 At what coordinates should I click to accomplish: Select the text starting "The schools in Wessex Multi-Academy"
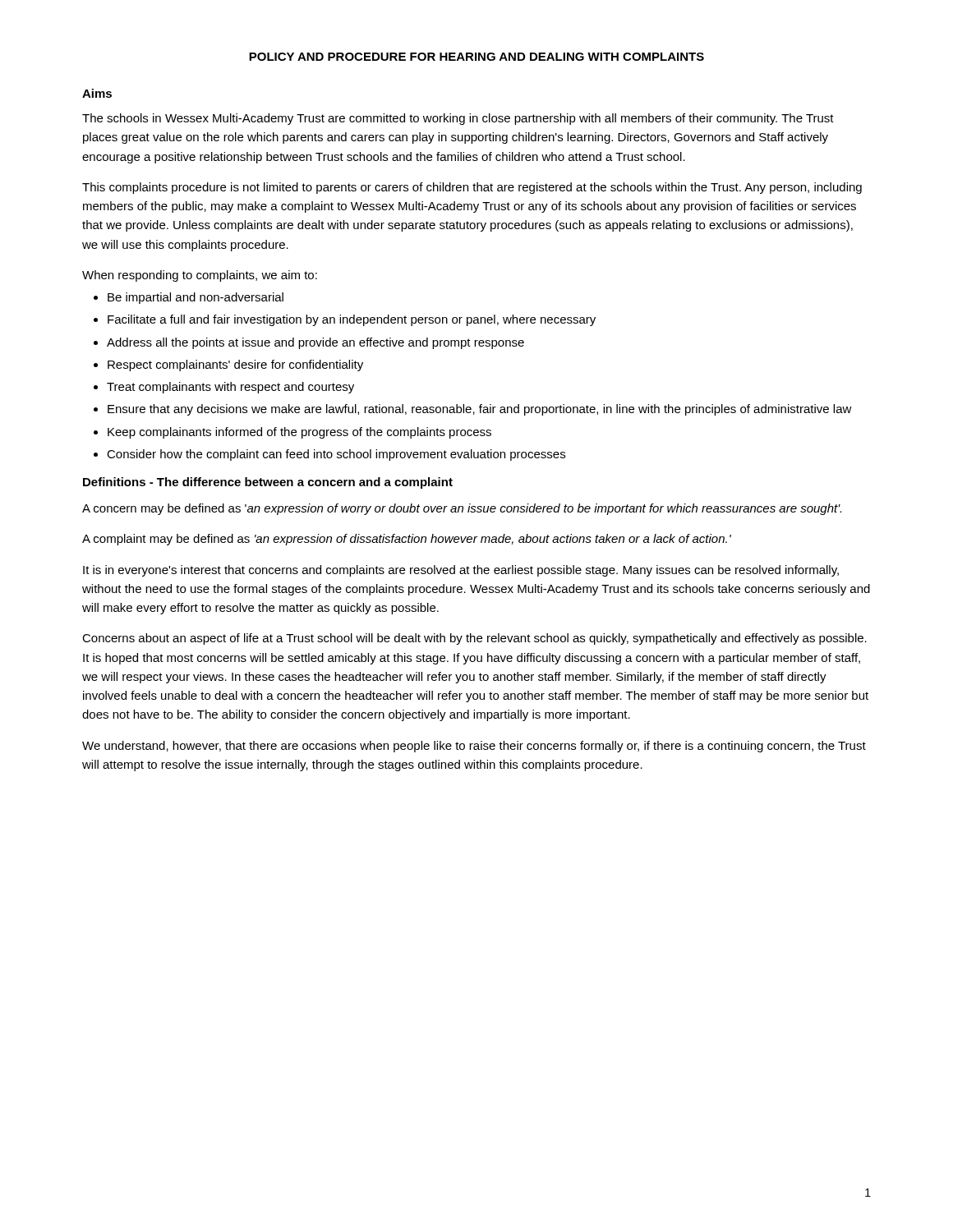(x=458, y=137)
